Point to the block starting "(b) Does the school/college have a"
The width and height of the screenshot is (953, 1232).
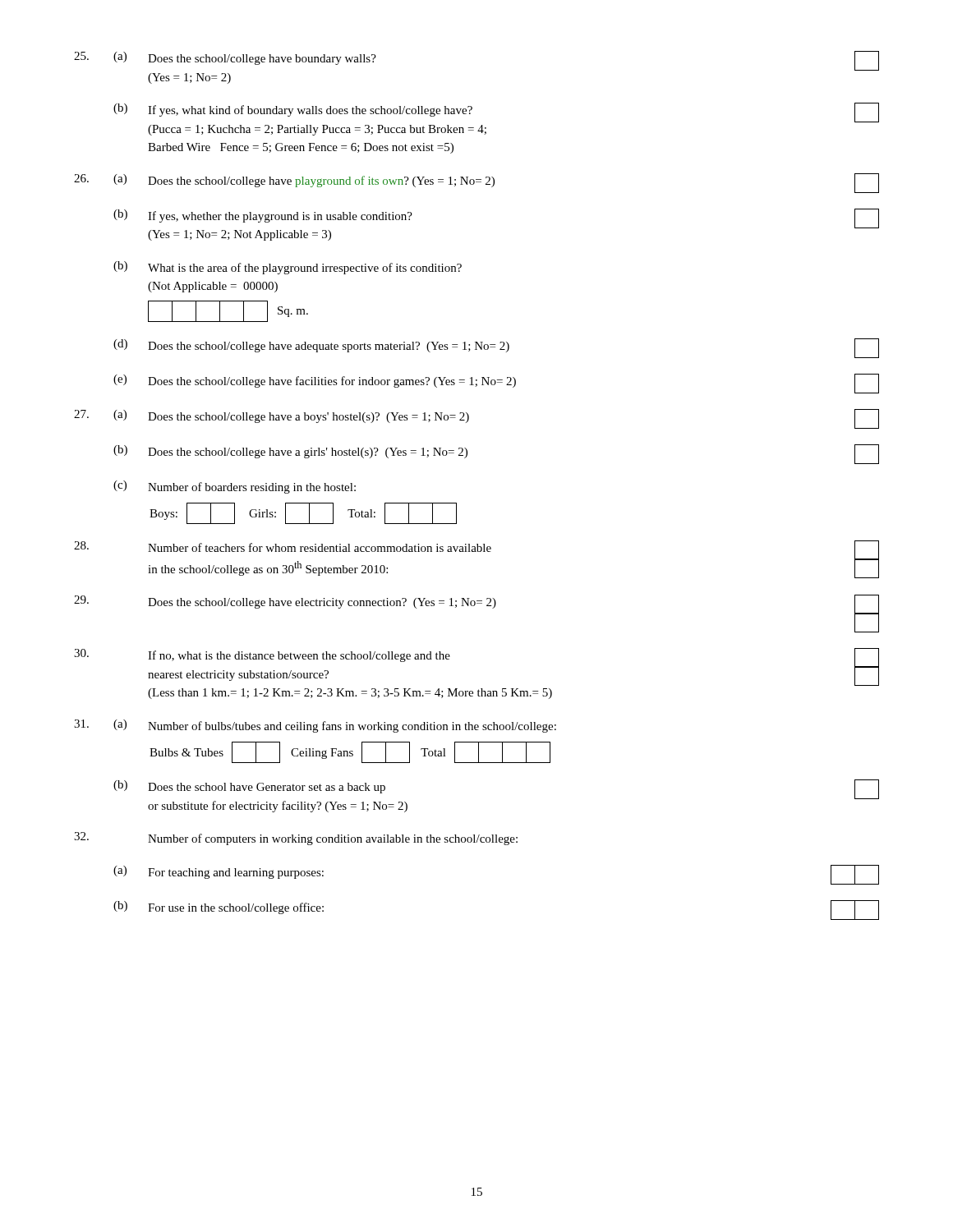[308, 453]
